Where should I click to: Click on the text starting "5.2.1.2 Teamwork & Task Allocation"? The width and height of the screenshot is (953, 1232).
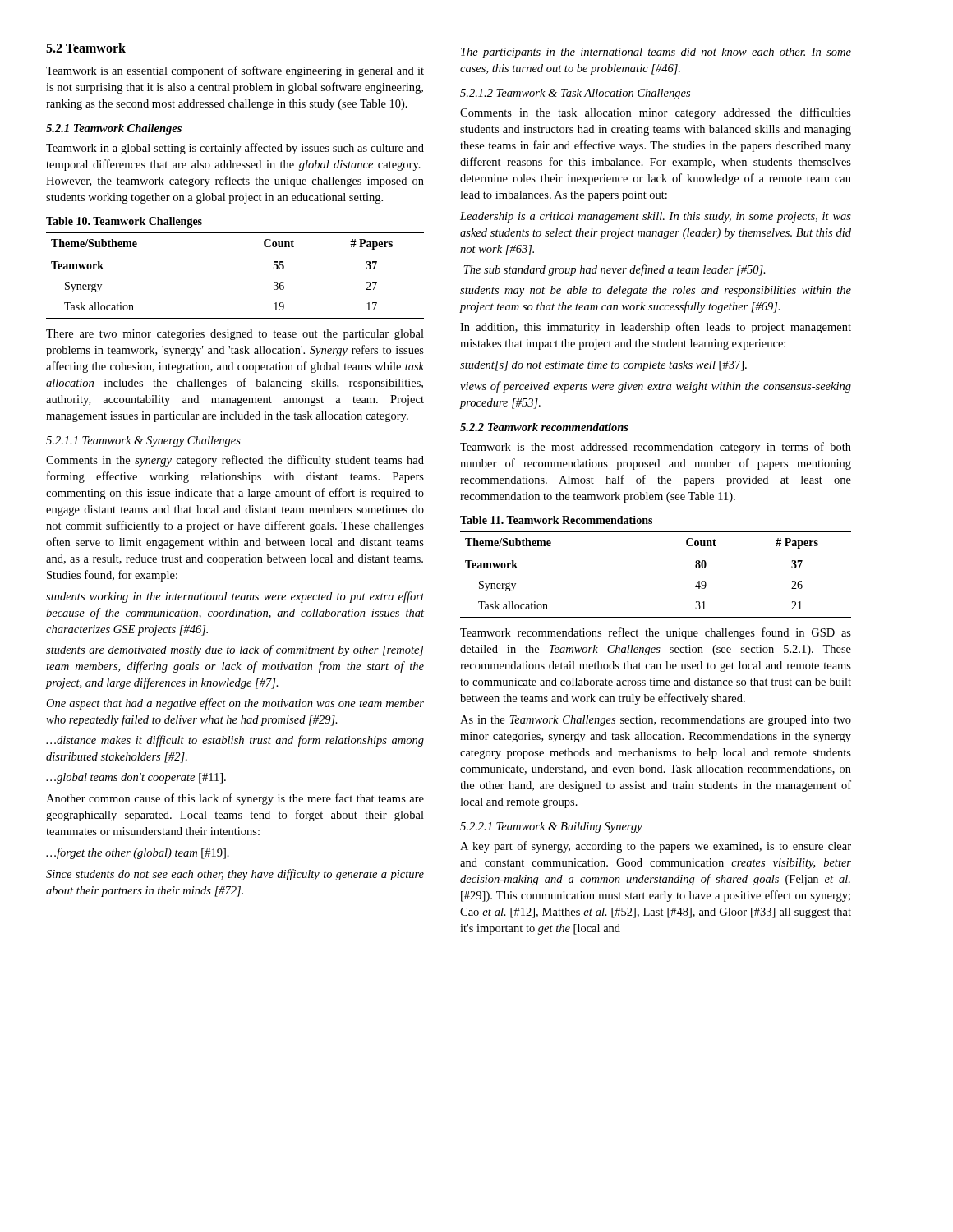(x=656, y=93)
